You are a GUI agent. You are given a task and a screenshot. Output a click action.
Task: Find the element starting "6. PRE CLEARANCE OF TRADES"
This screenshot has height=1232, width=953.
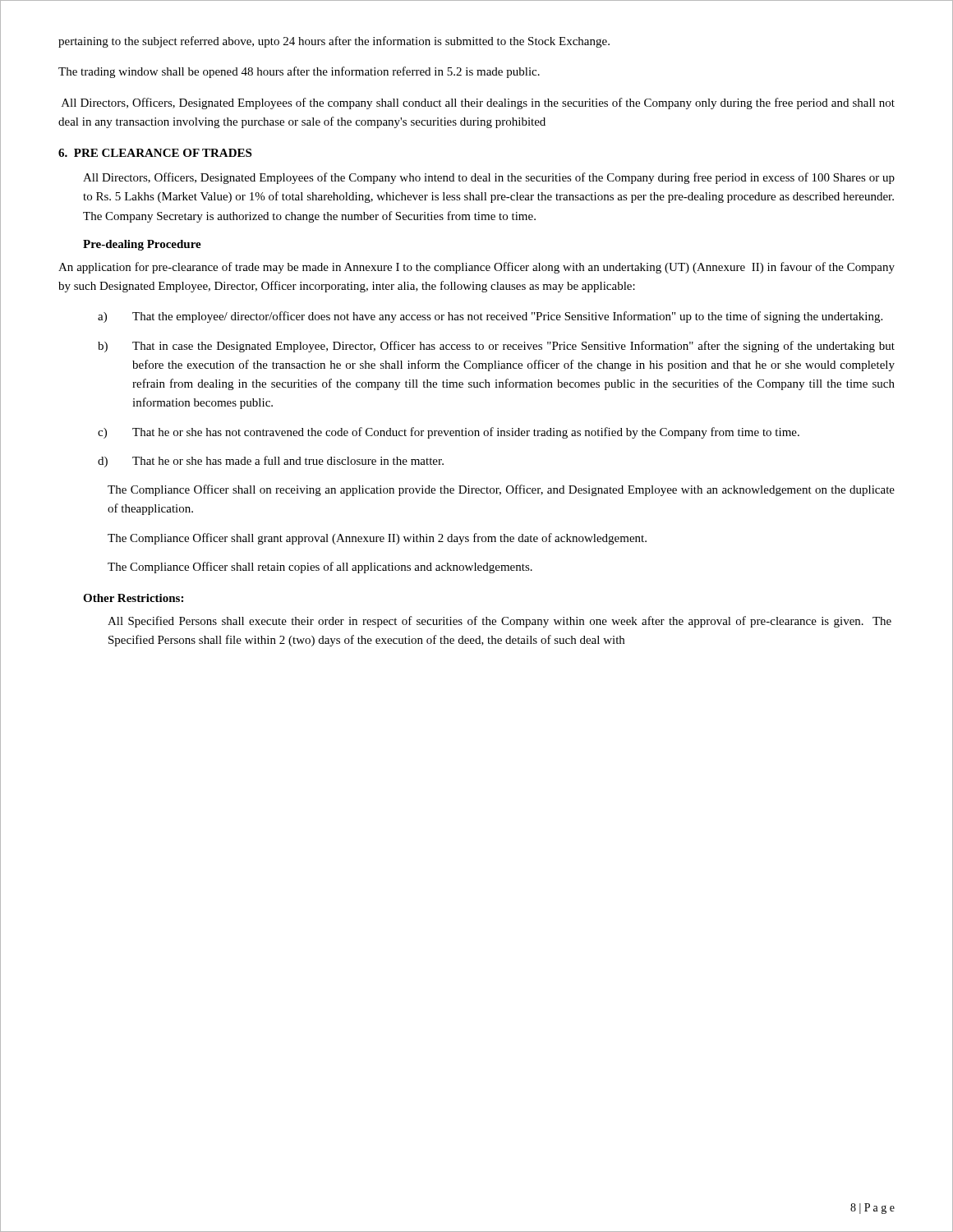[x=155, y=153]
